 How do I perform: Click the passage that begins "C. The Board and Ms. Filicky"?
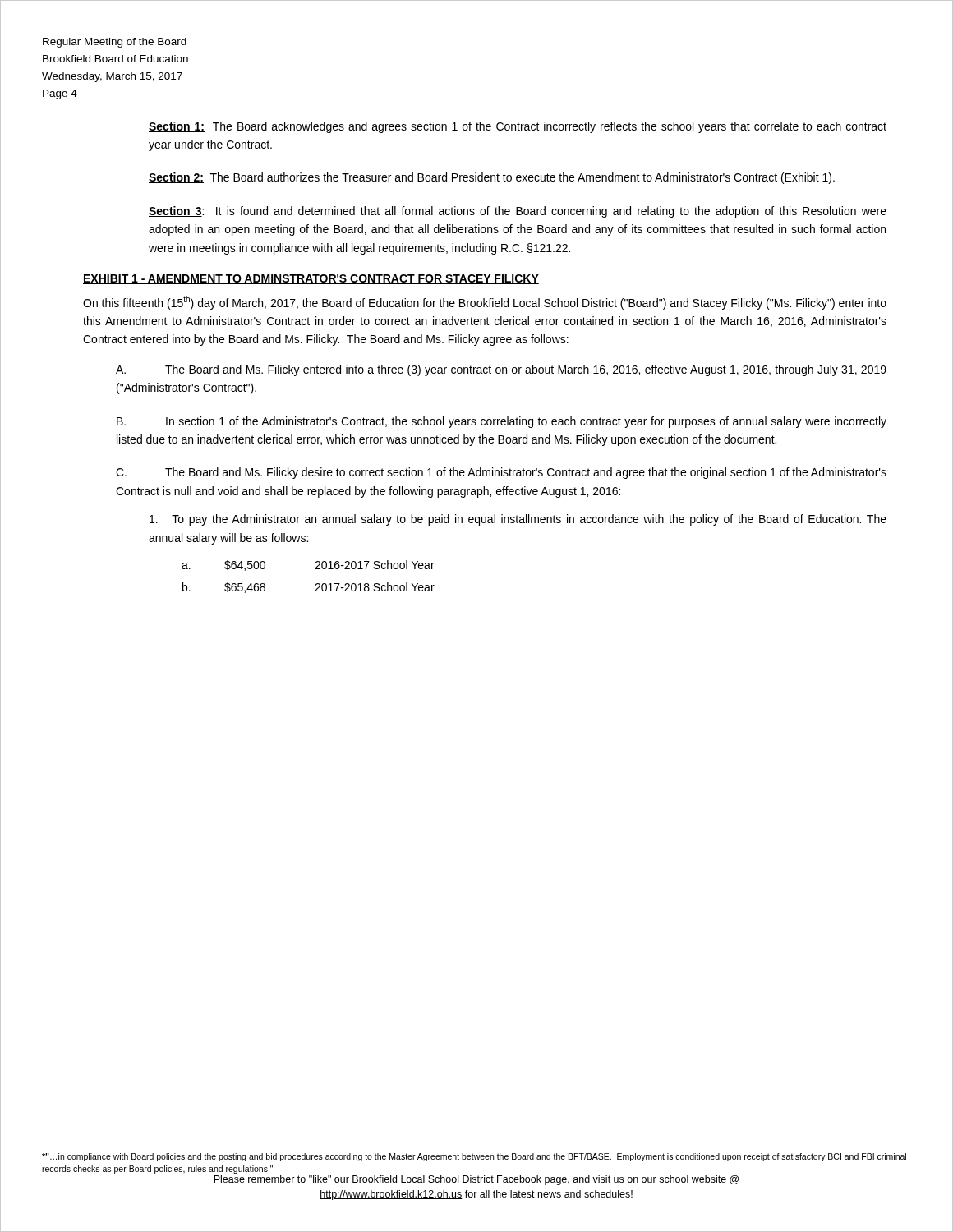coord(501,531)
